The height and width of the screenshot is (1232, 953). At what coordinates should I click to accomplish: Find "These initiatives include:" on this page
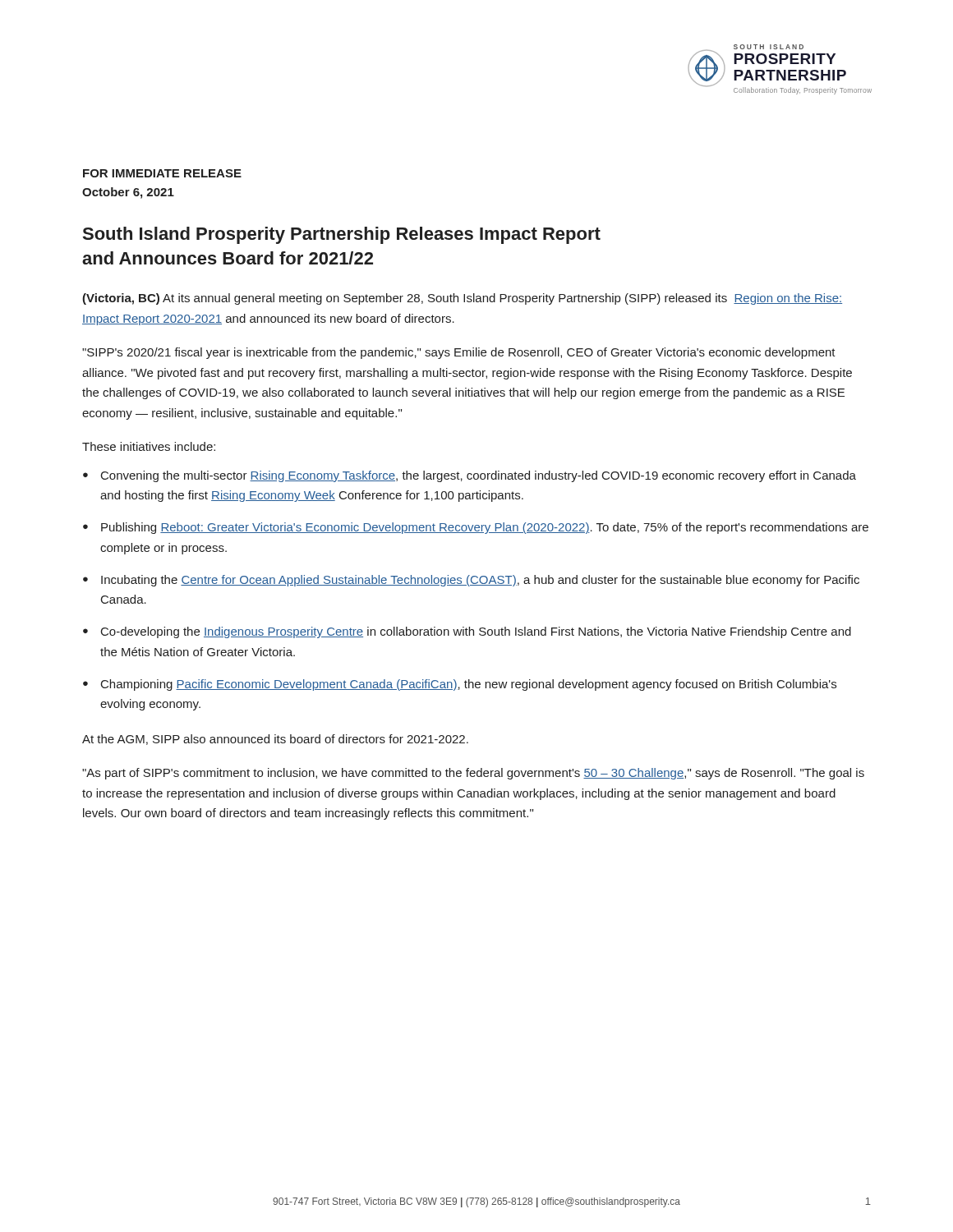pos(149,446)
